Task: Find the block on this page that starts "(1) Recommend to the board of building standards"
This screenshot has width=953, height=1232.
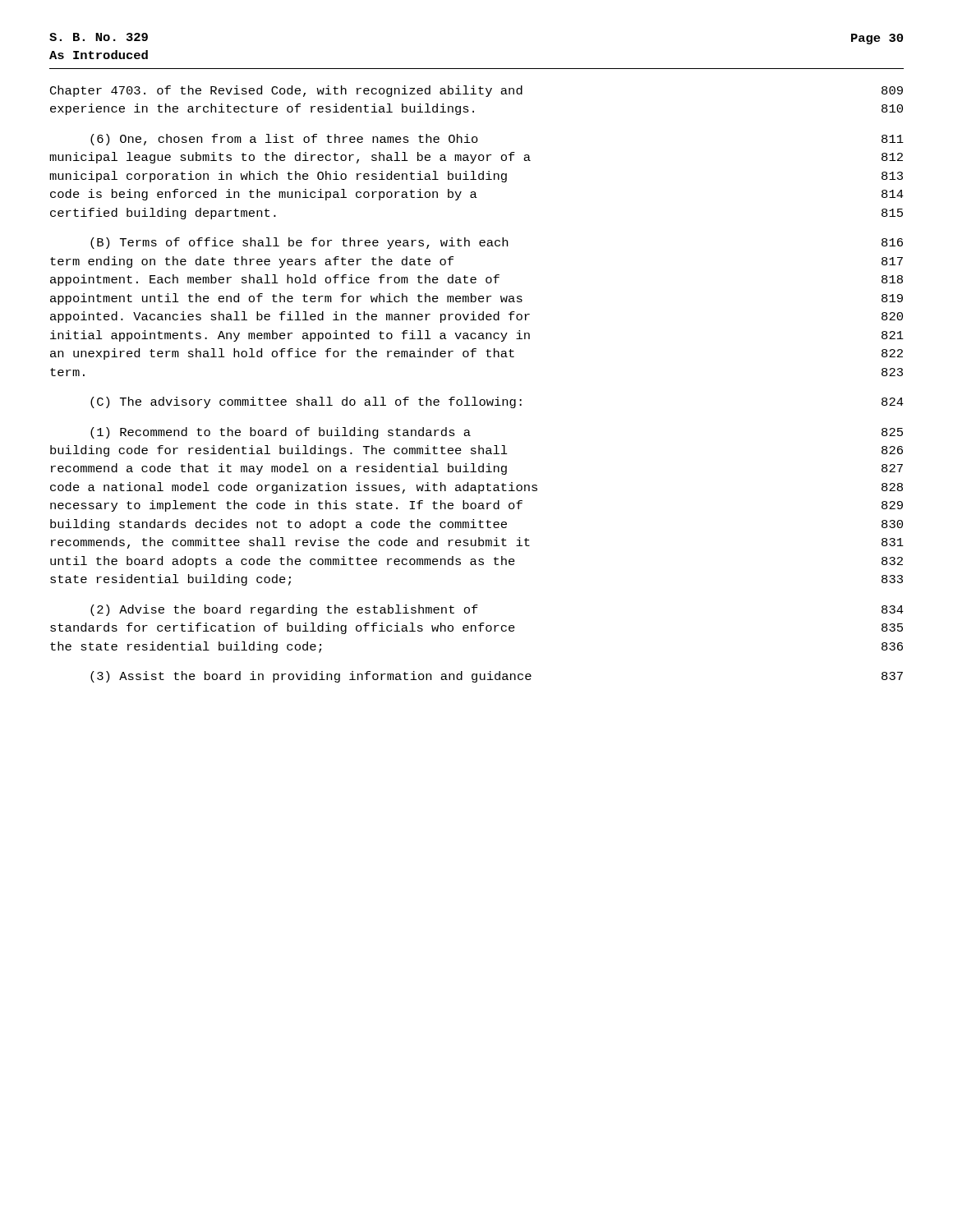Action: tap(476, 506)
